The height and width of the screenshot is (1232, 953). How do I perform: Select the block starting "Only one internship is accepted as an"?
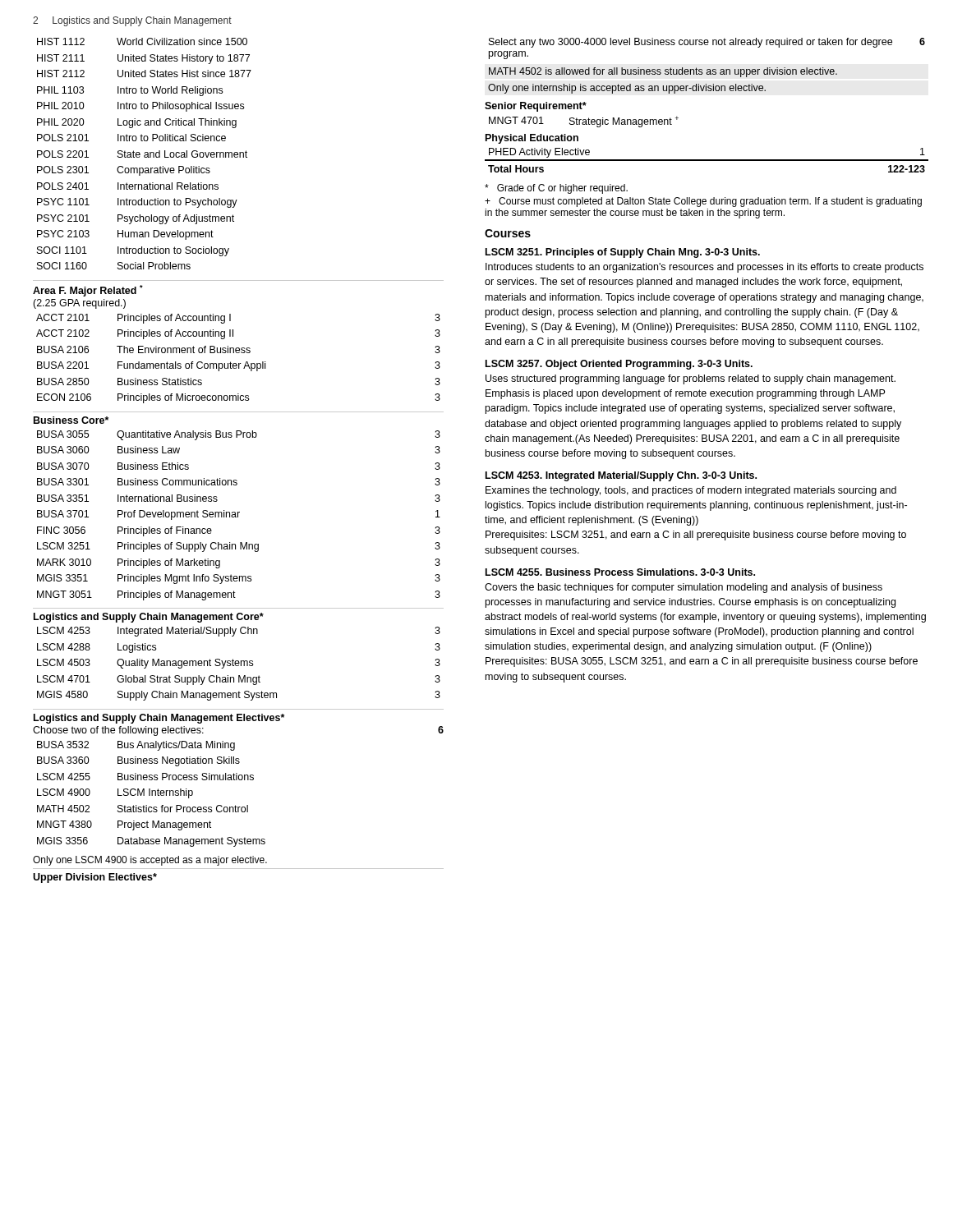click(627, 88)
